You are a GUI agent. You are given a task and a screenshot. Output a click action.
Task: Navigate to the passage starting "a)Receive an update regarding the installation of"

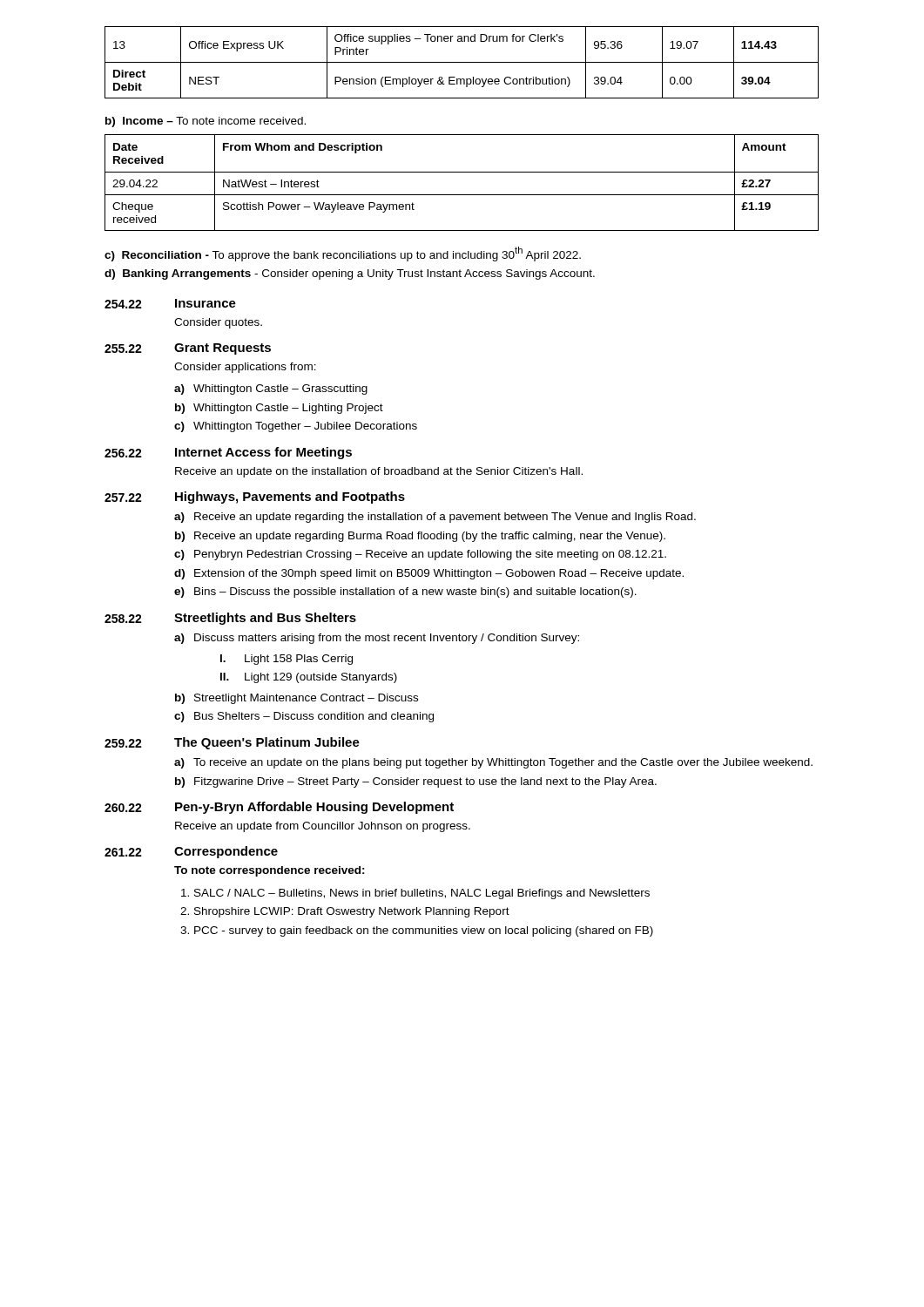[x=435, y=517]
